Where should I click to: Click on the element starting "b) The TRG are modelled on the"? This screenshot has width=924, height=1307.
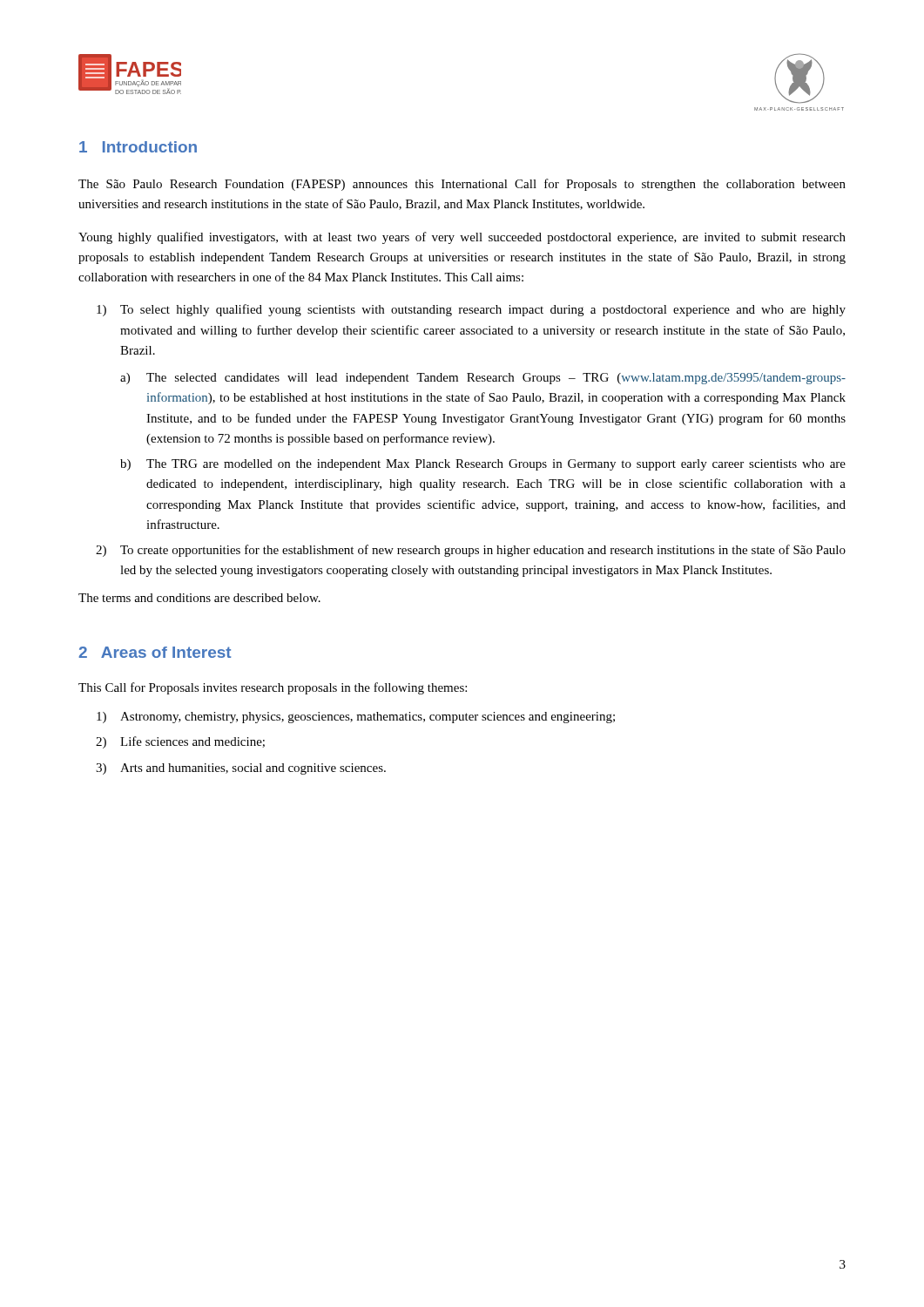pyautogui.click(x=483, y=494)
